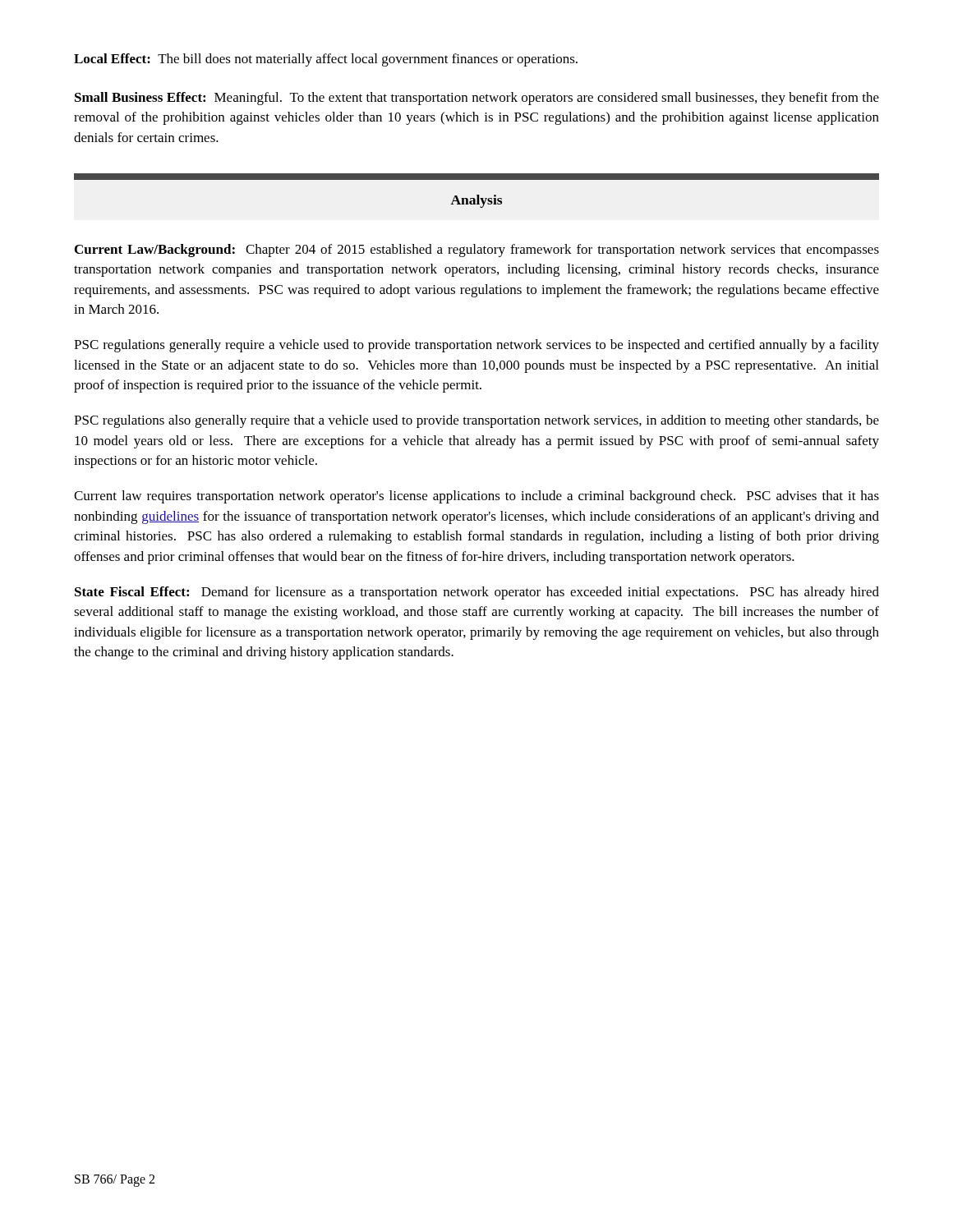Viewport: 953px width, 1232px height.
Task: Point to the block beginning "Local Effect: The bill does not materially"
Action: coord(326,59)
